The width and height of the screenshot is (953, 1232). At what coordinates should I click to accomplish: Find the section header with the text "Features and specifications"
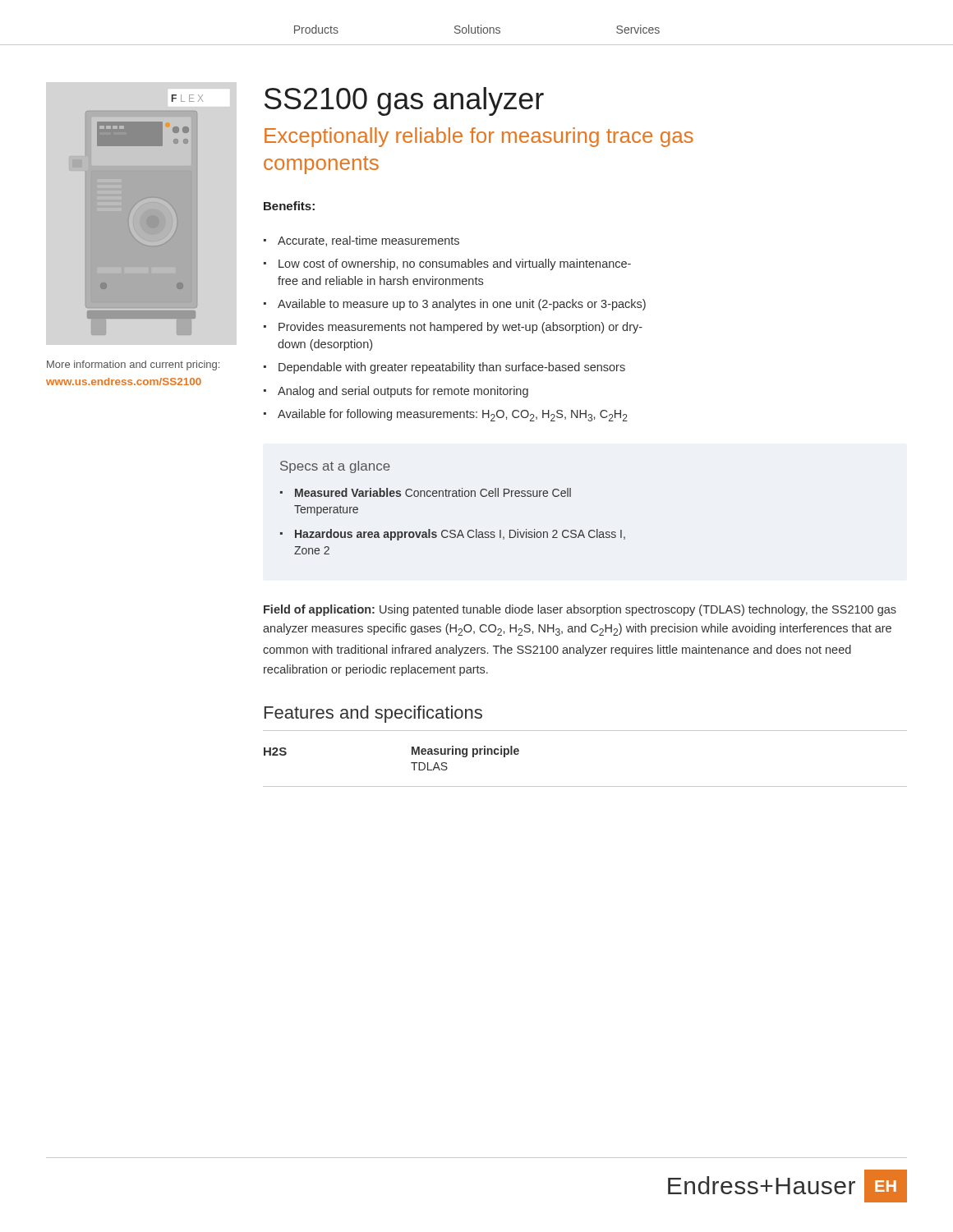[x=373, y=712]
